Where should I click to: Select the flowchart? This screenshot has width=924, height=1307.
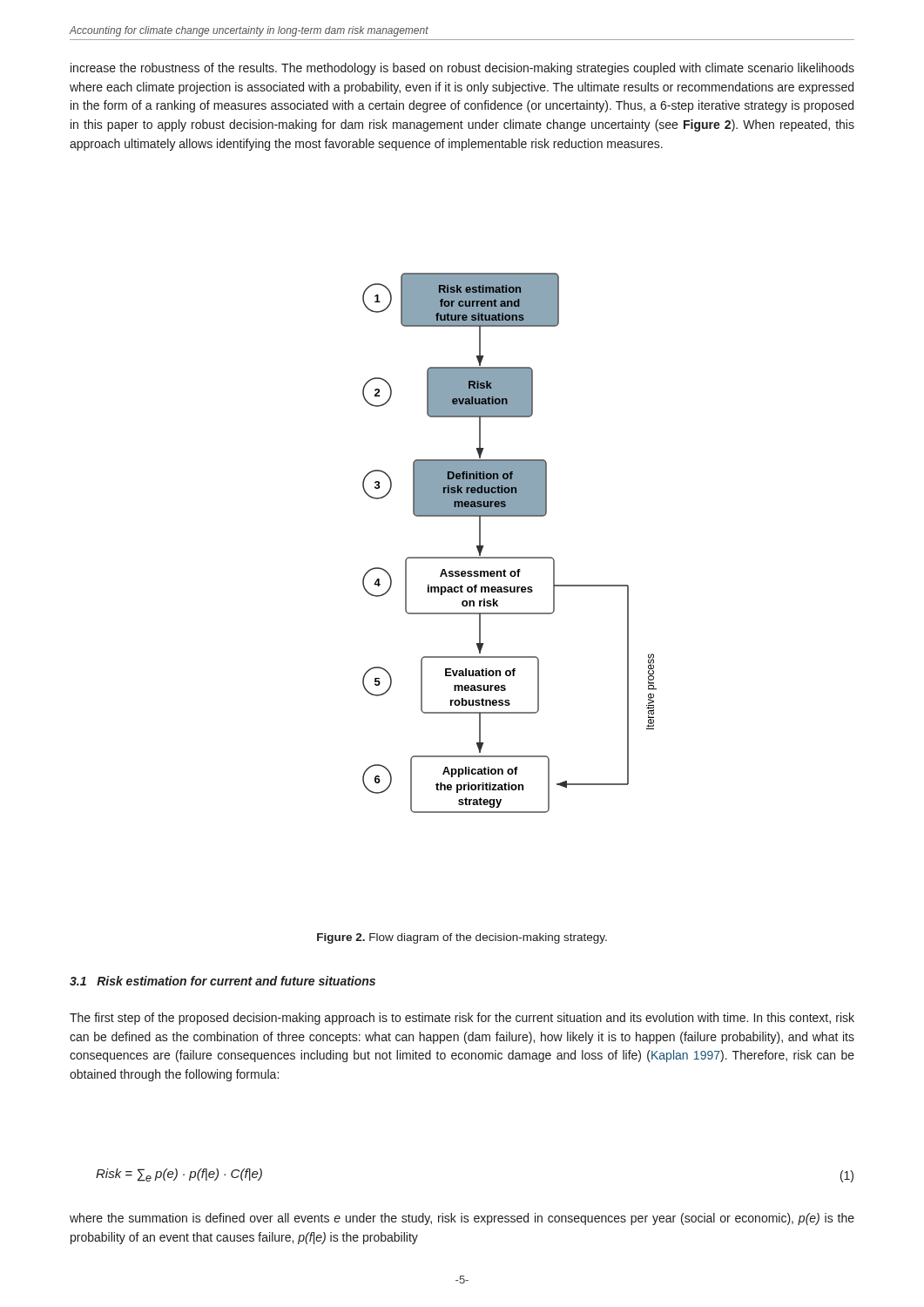[x=462, y=594]
